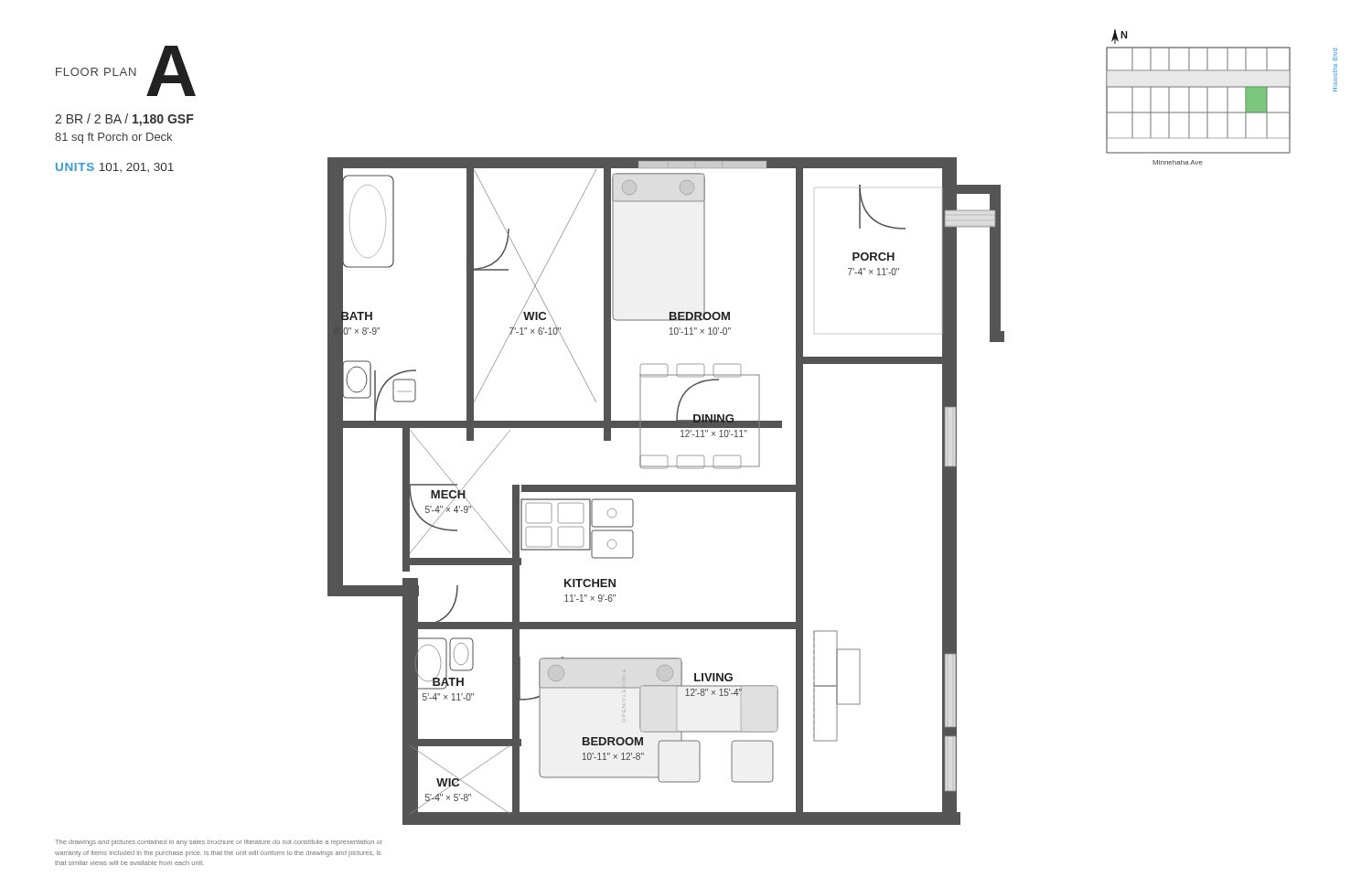The image size is (1372, 888).
Task: Locate the text block that says "2 BR /"
Action: coord(124,119)
